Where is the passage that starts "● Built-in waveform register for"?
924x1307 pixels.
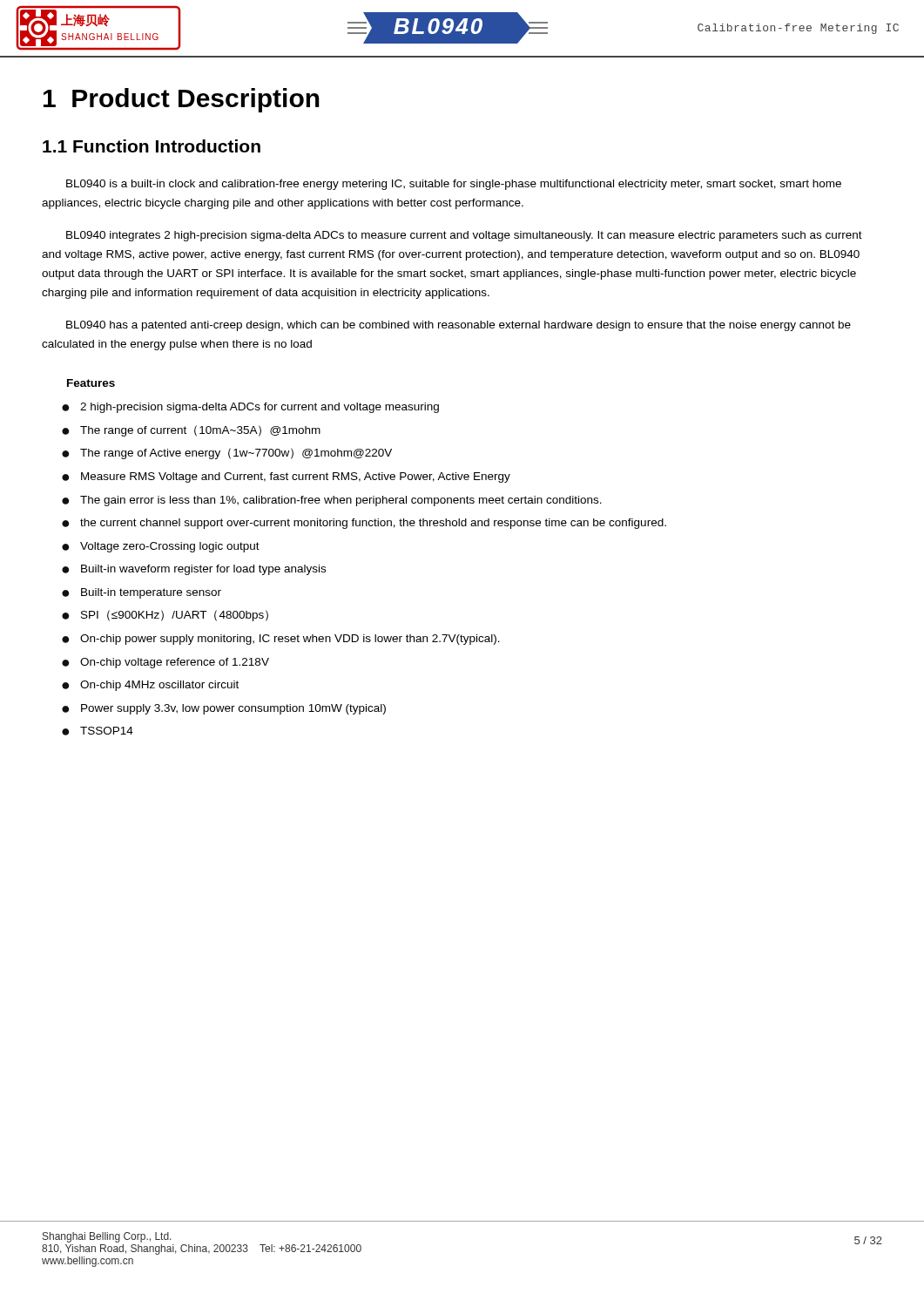tap(194, 570)
